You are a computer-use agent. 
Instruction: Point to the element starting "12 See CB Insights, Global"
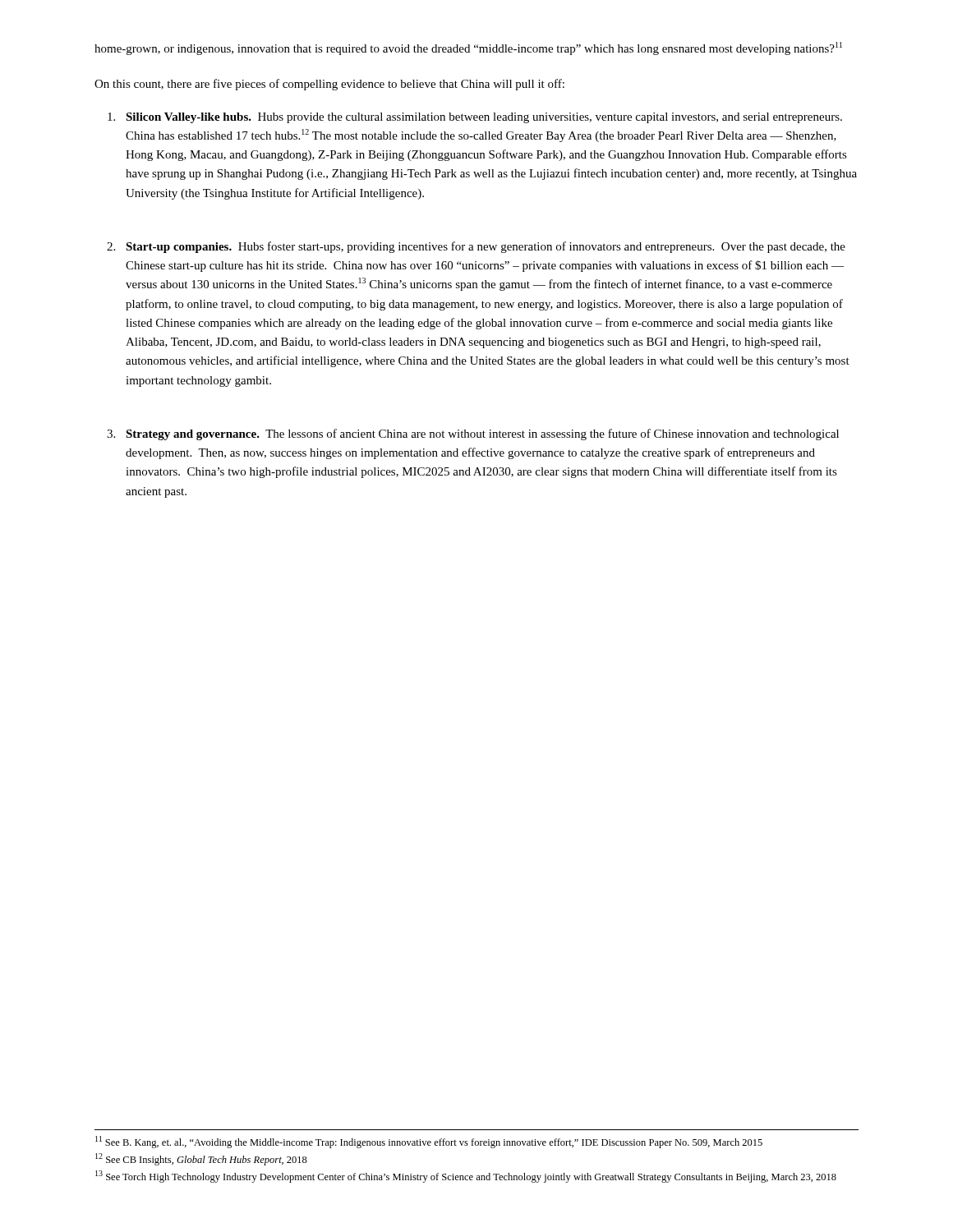[201, 1159]
